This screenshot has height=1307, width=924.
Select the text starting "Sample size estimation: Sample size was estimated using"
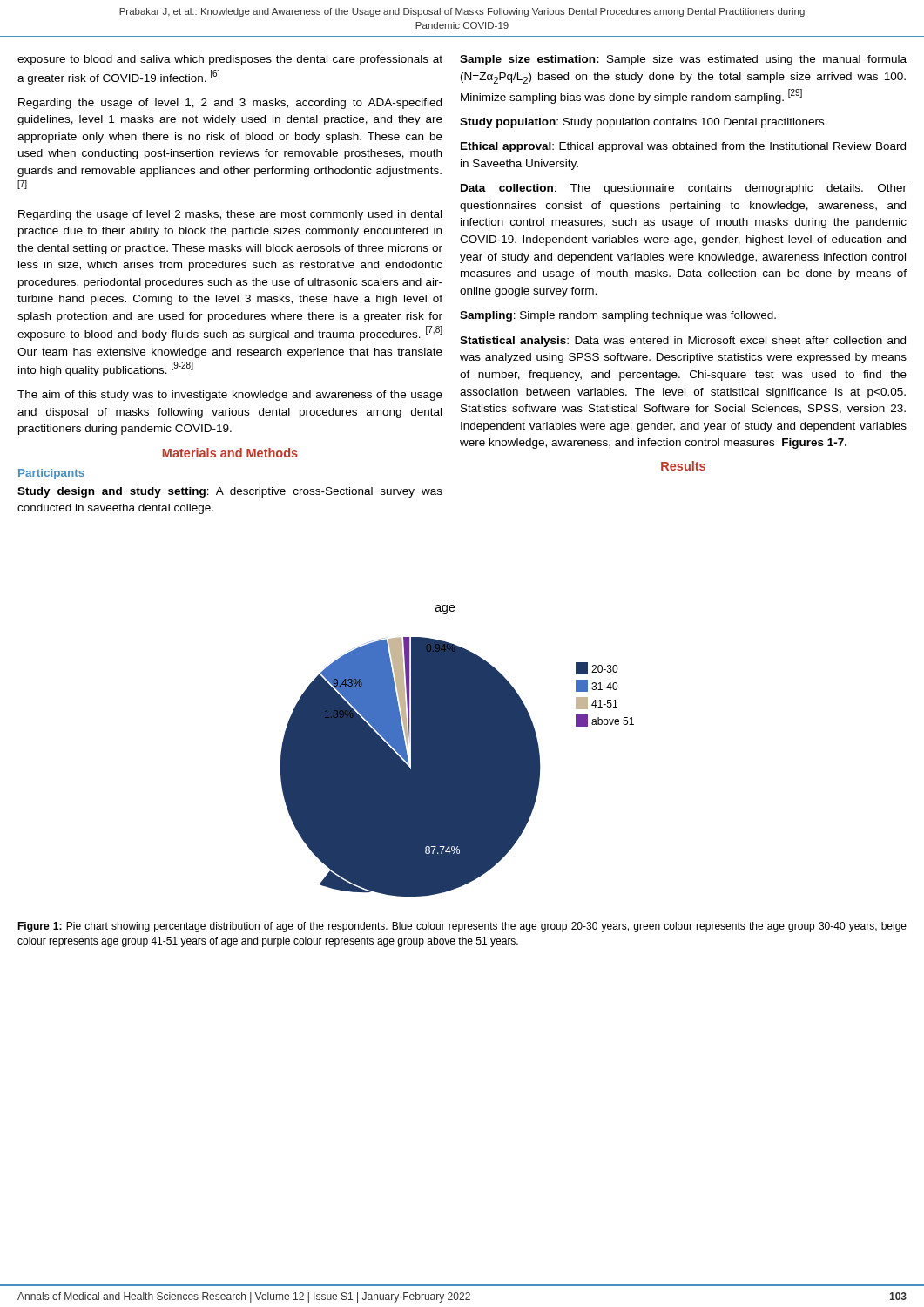[x=683, y=78]
